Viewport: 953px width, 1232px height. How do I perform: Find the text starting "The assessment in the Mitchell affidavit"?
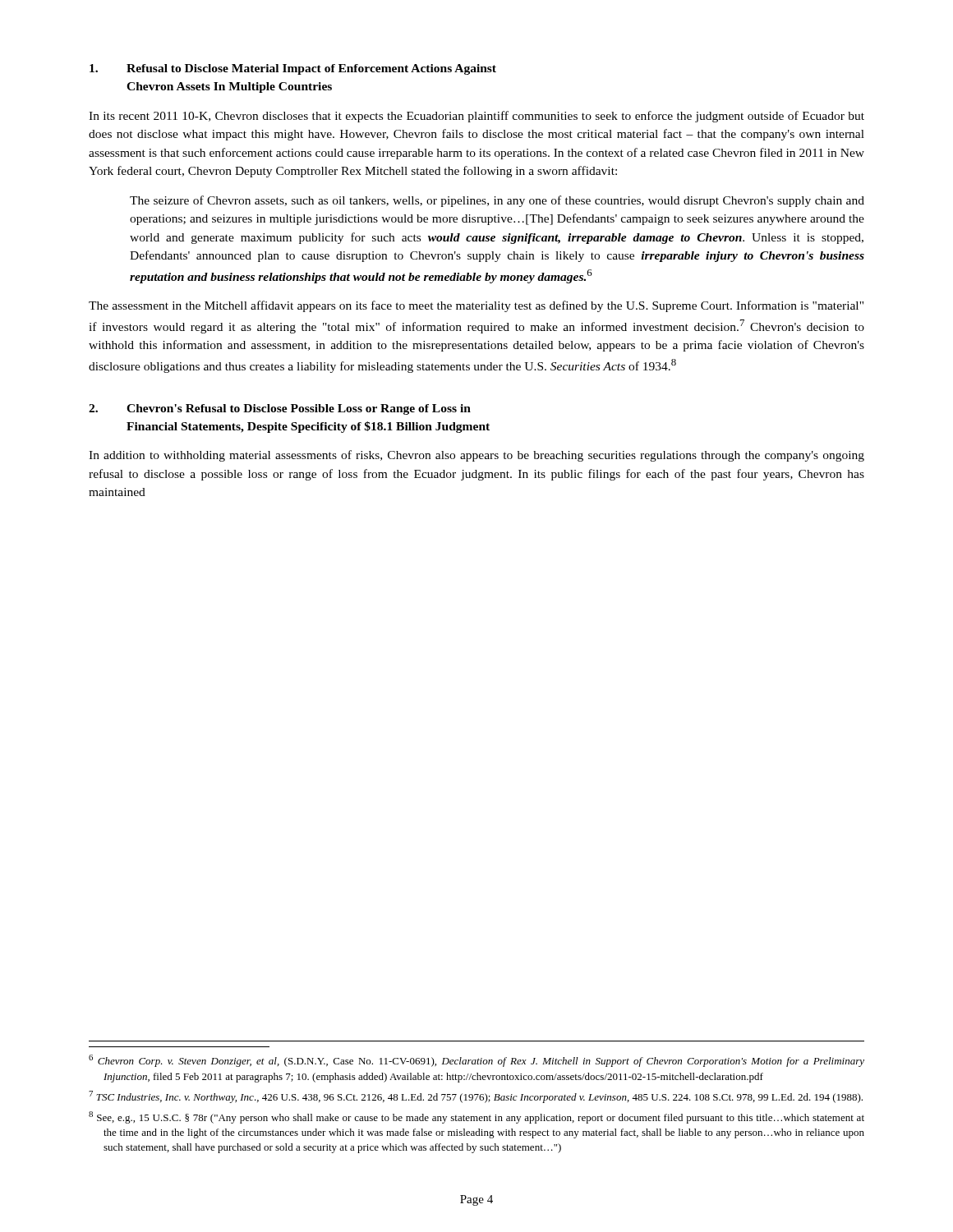pos(476,336)
